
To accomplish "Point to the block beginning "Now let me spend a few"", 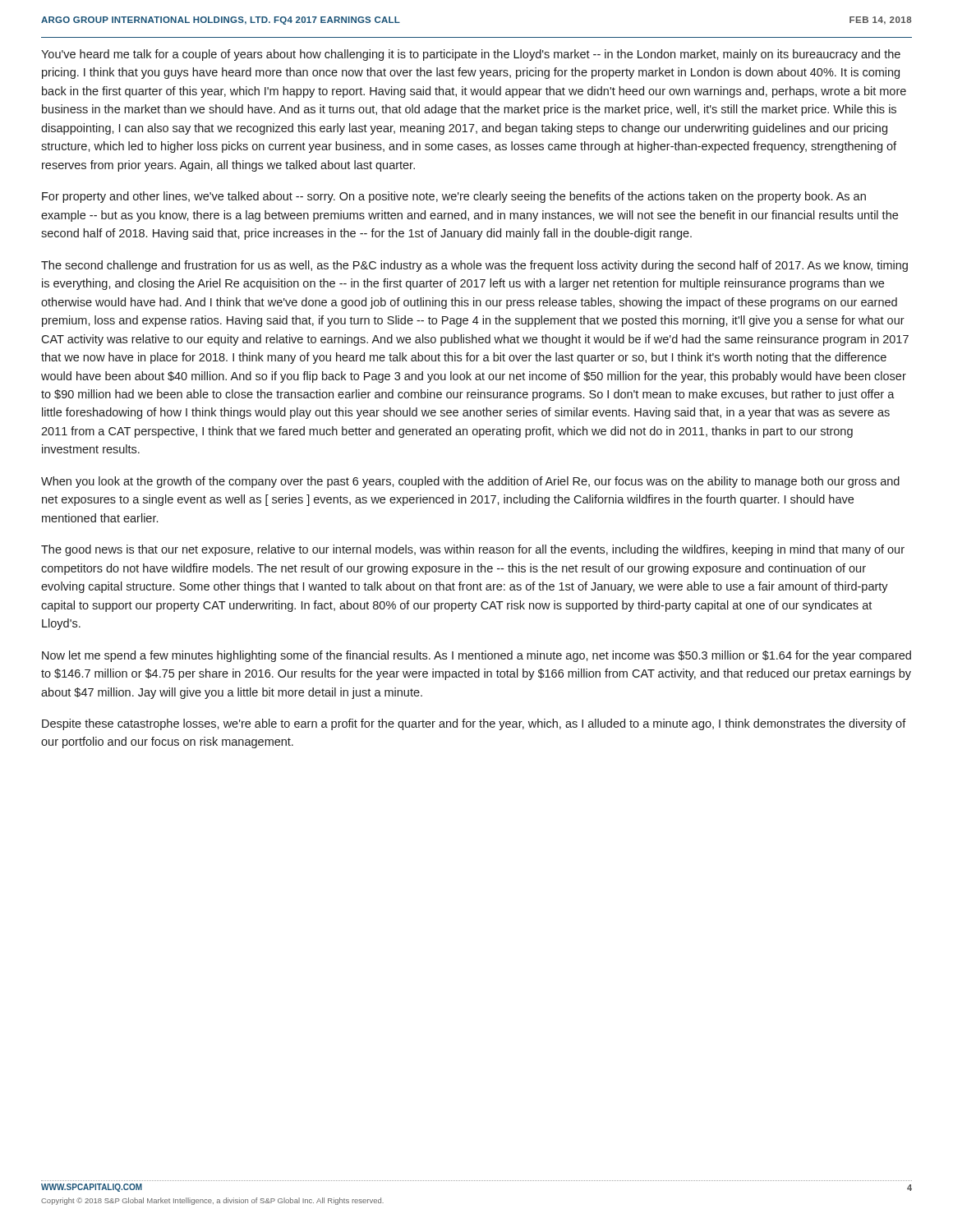I will point(476,674).
